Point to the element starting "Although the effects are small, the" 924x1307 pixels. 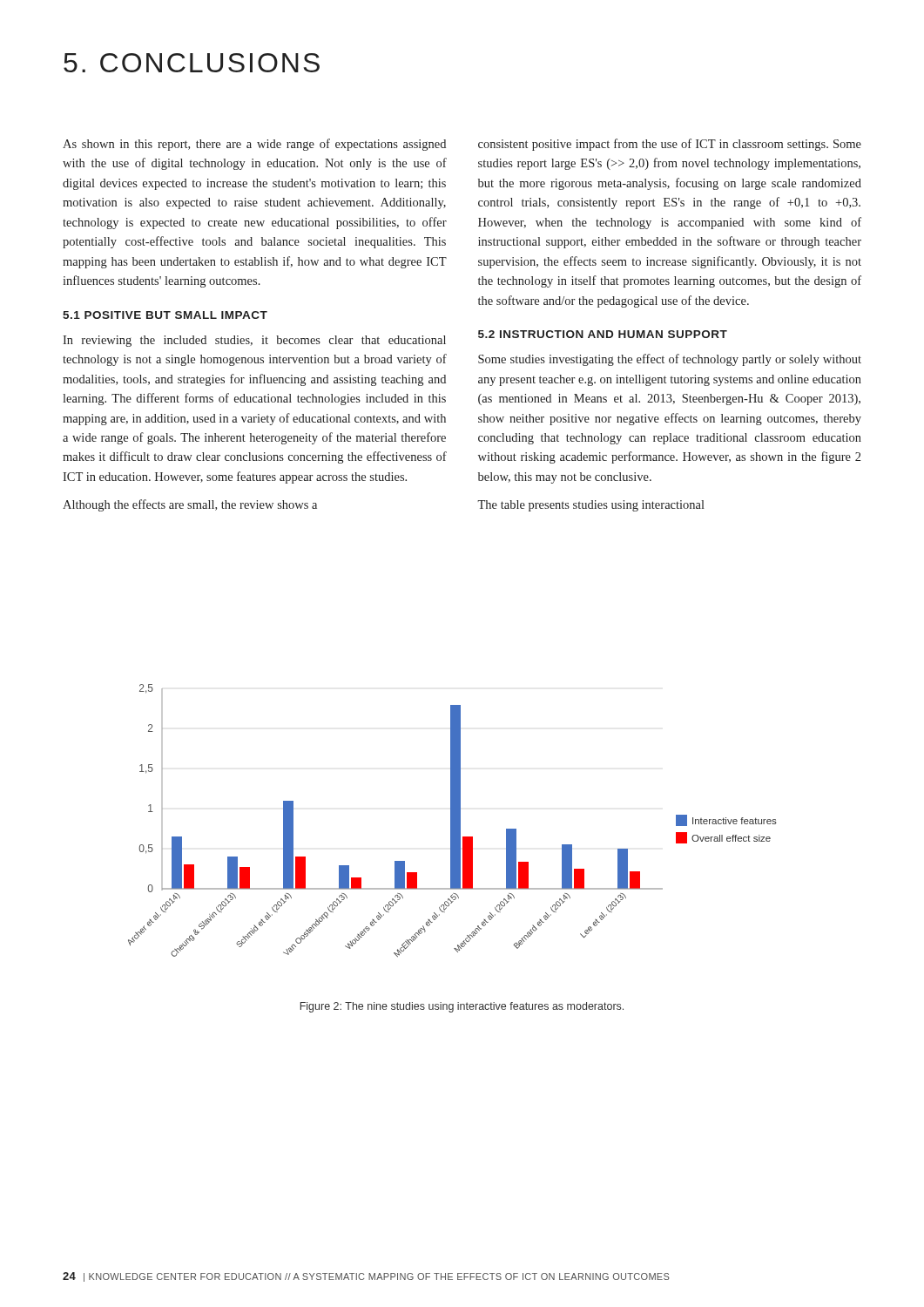click(255, 505)
